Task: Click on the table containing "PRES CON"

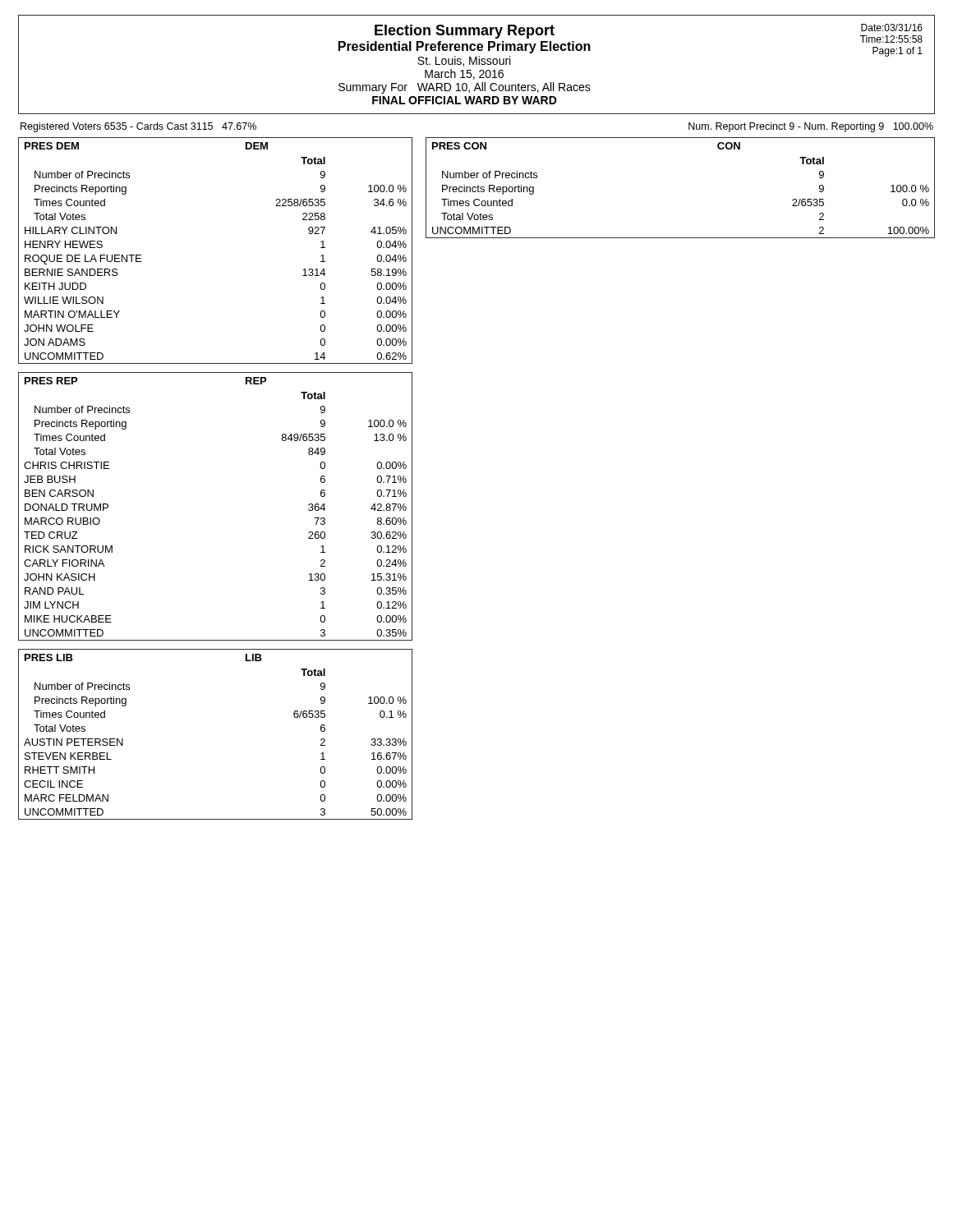Action: (680, 188)
